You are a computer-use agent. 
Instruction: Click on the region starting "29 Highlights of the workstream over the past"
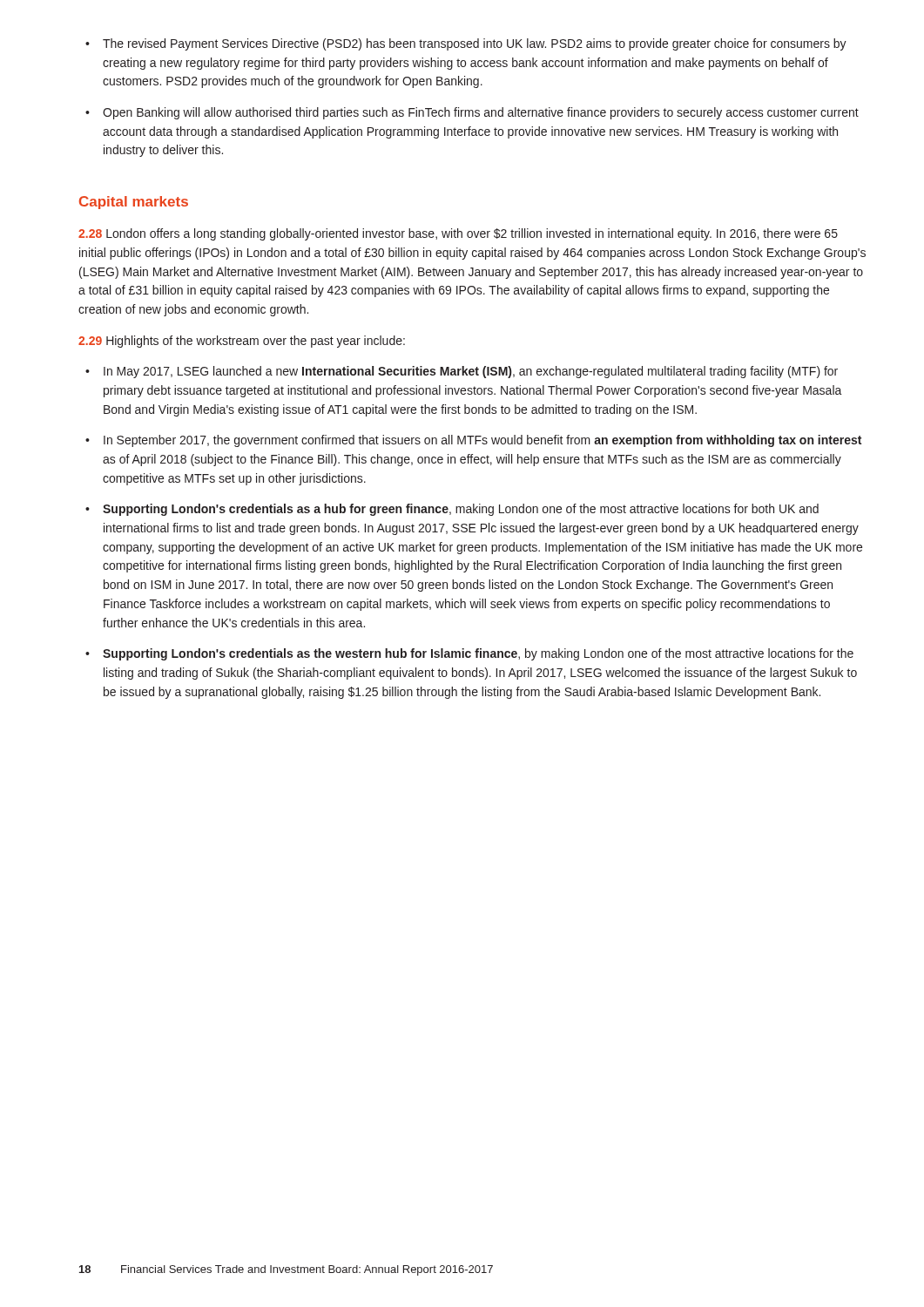(242, 340)
